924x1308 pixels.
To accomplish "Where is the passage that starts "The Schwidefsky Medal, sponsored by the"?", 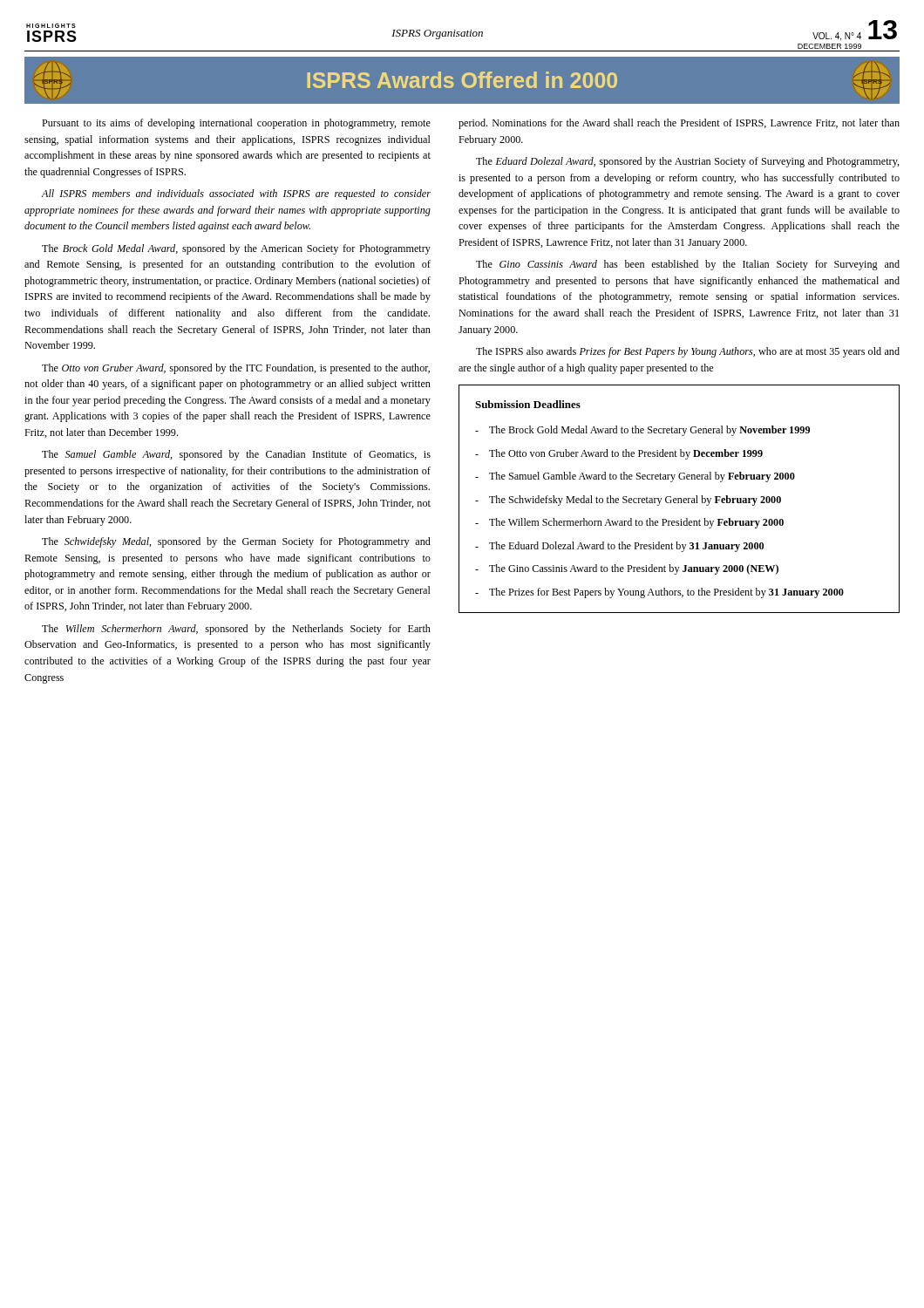I will coord(227,574).
